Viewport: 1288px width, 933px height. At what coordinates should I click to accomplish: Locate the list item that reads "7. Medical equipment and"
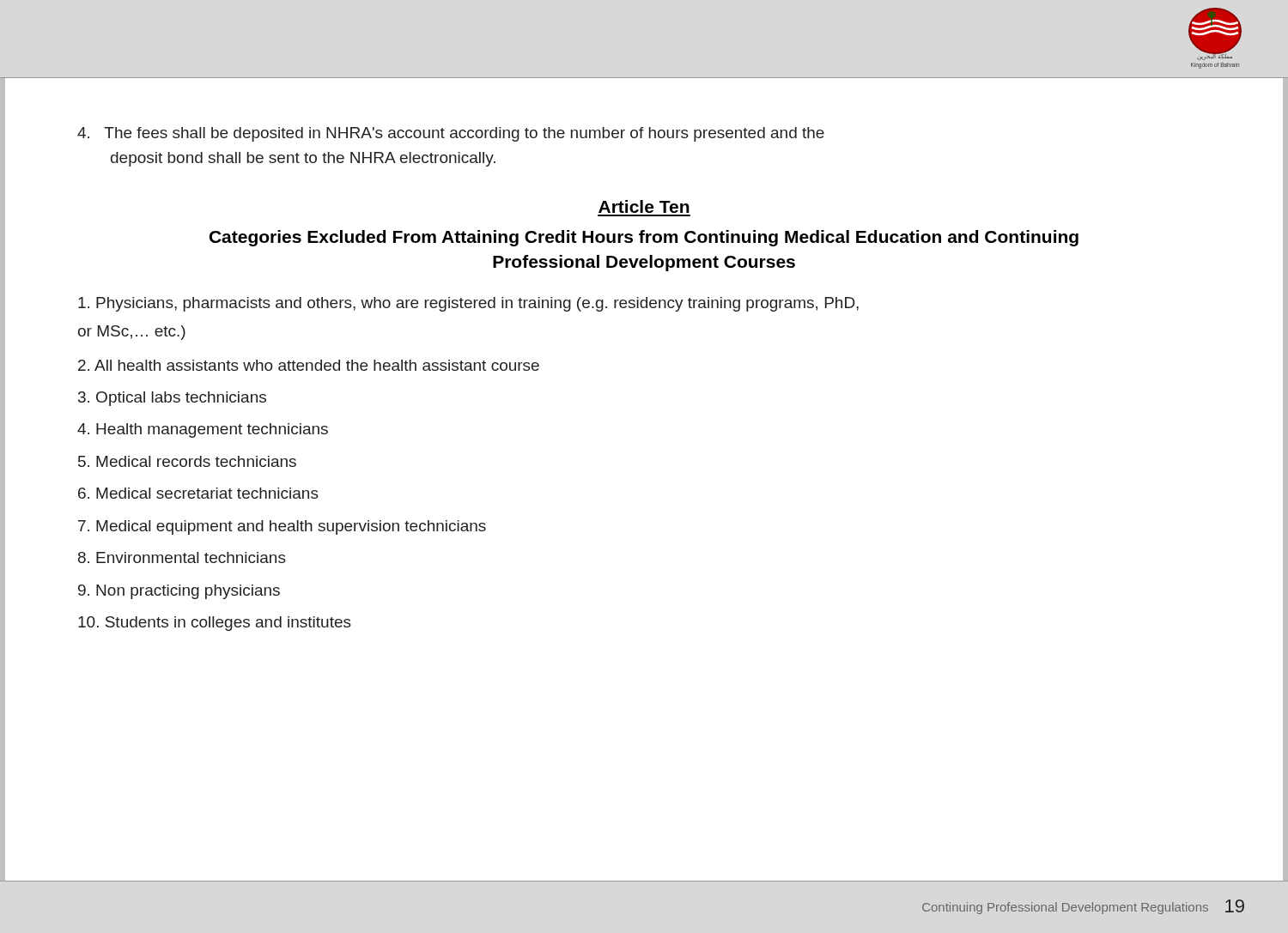click(x=282, y=527)
